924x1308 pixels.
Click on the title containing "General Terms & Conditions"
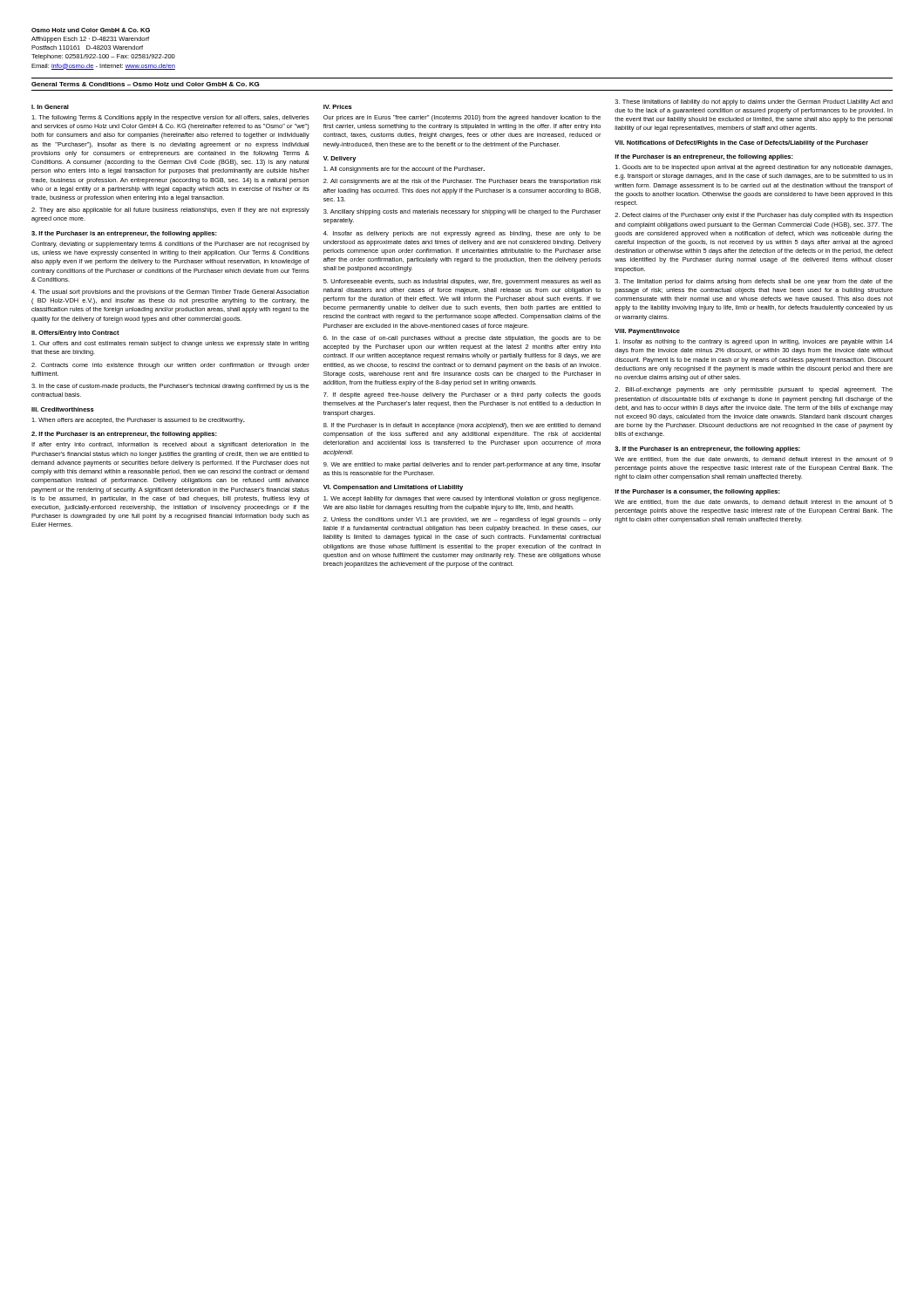[145, 84]
